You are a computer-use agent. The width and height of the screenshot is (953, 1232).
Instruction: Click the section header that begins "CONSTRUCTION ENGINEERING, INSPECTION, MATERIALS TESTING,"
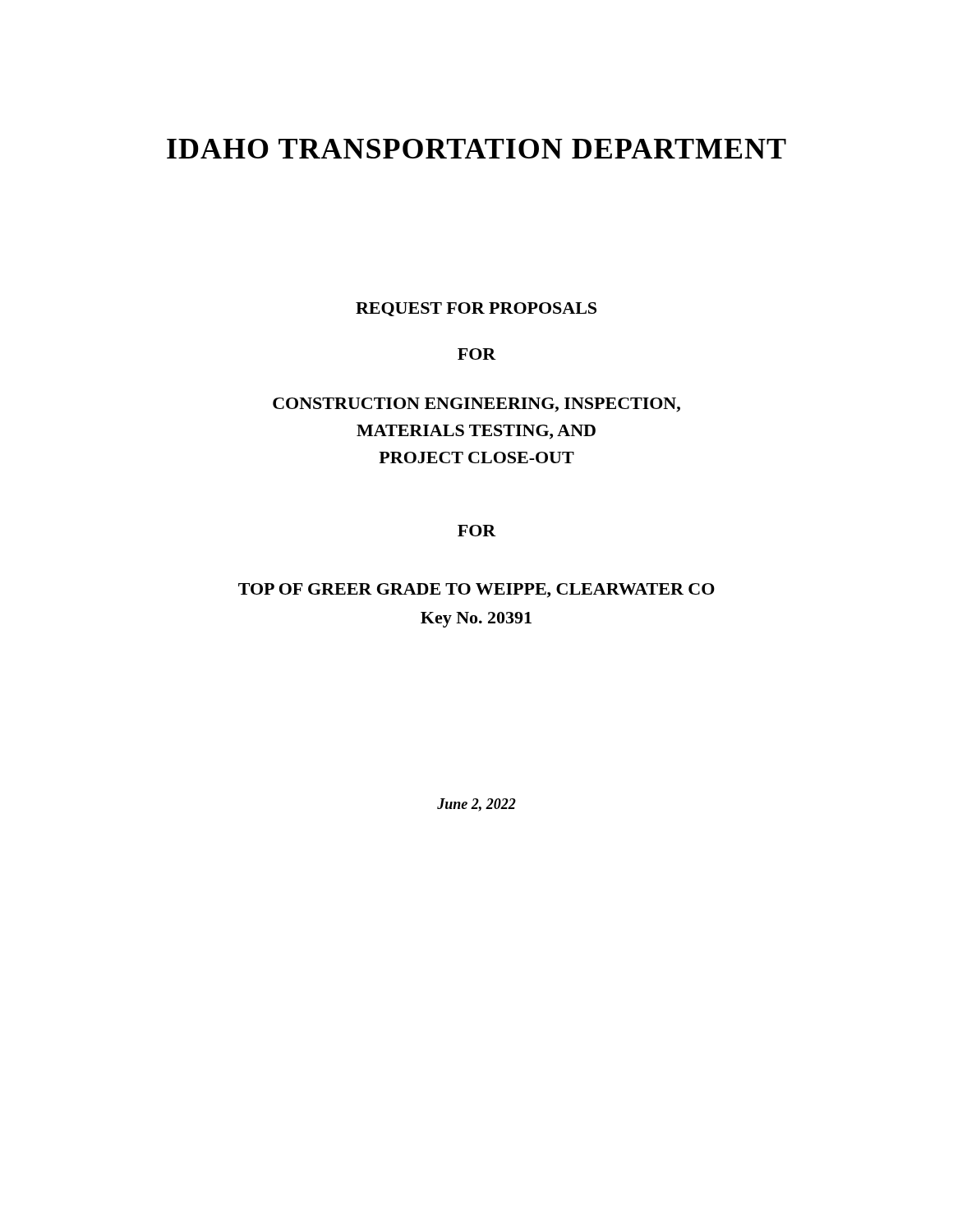(476, 430)
